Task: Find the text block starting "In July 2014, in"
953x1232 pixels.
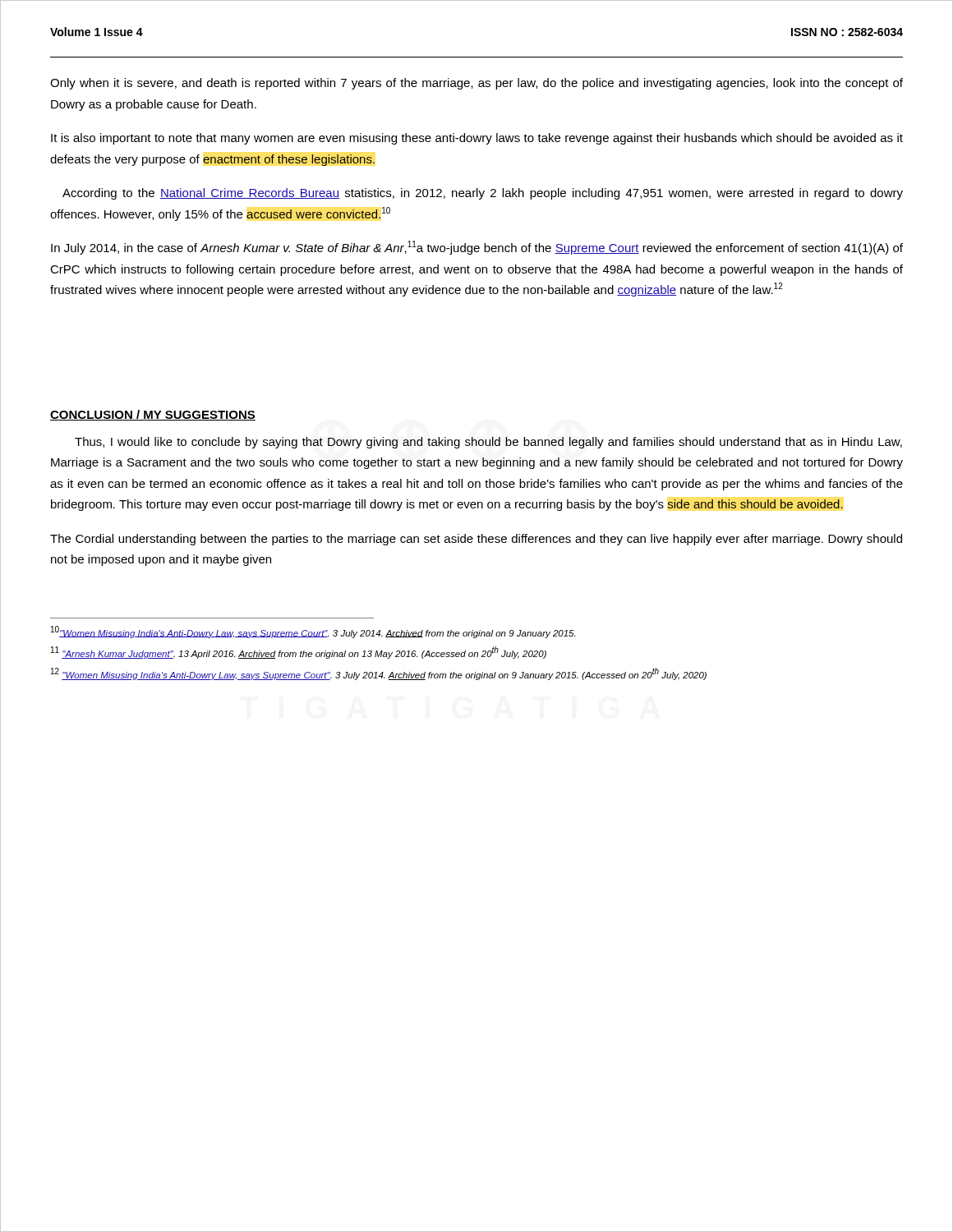Action: (476, 269)
